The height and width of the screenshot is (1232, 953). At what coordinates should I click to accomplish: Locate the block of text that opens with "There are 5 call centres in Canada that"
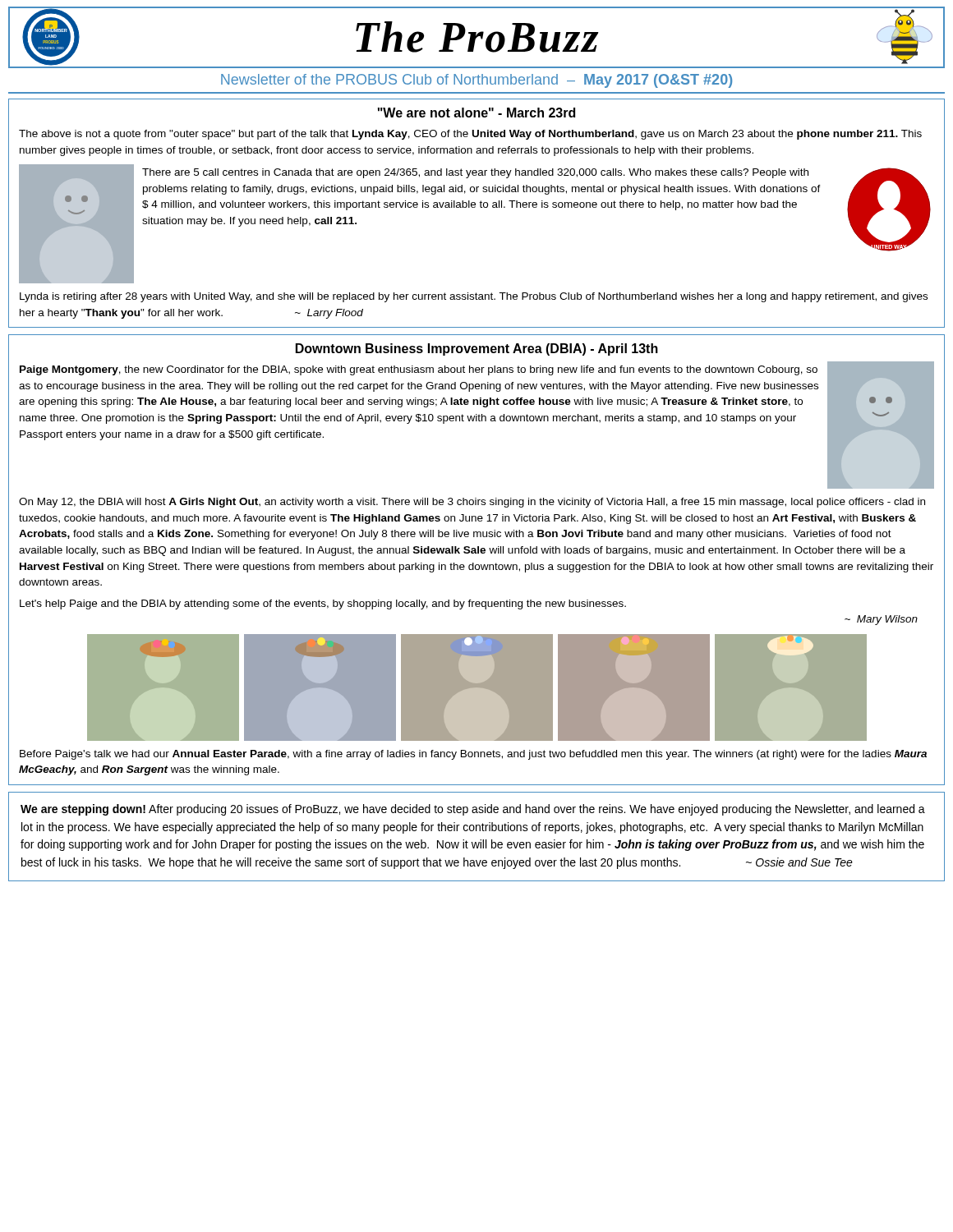(x=481, y=196)
